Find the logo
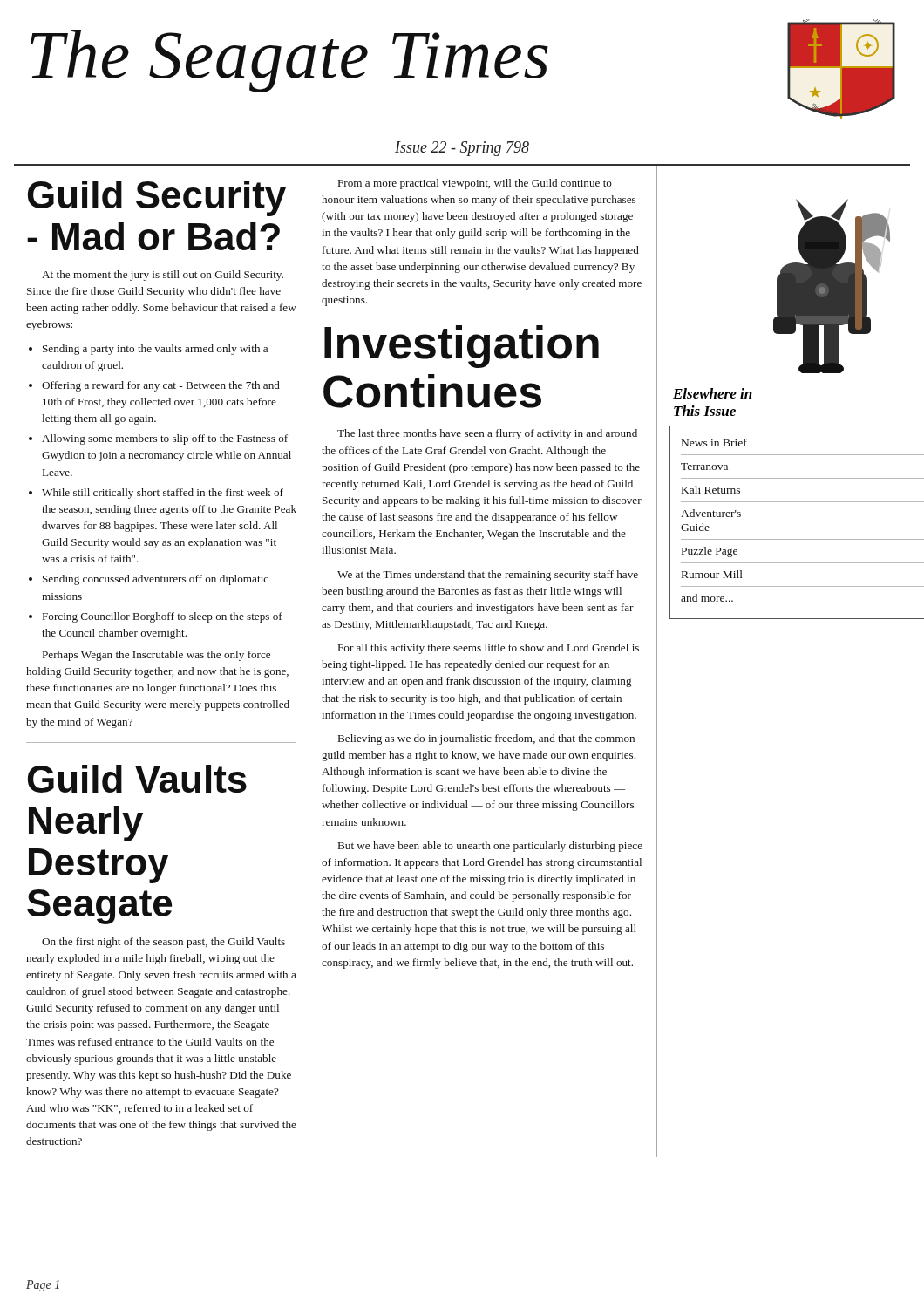 841,76
